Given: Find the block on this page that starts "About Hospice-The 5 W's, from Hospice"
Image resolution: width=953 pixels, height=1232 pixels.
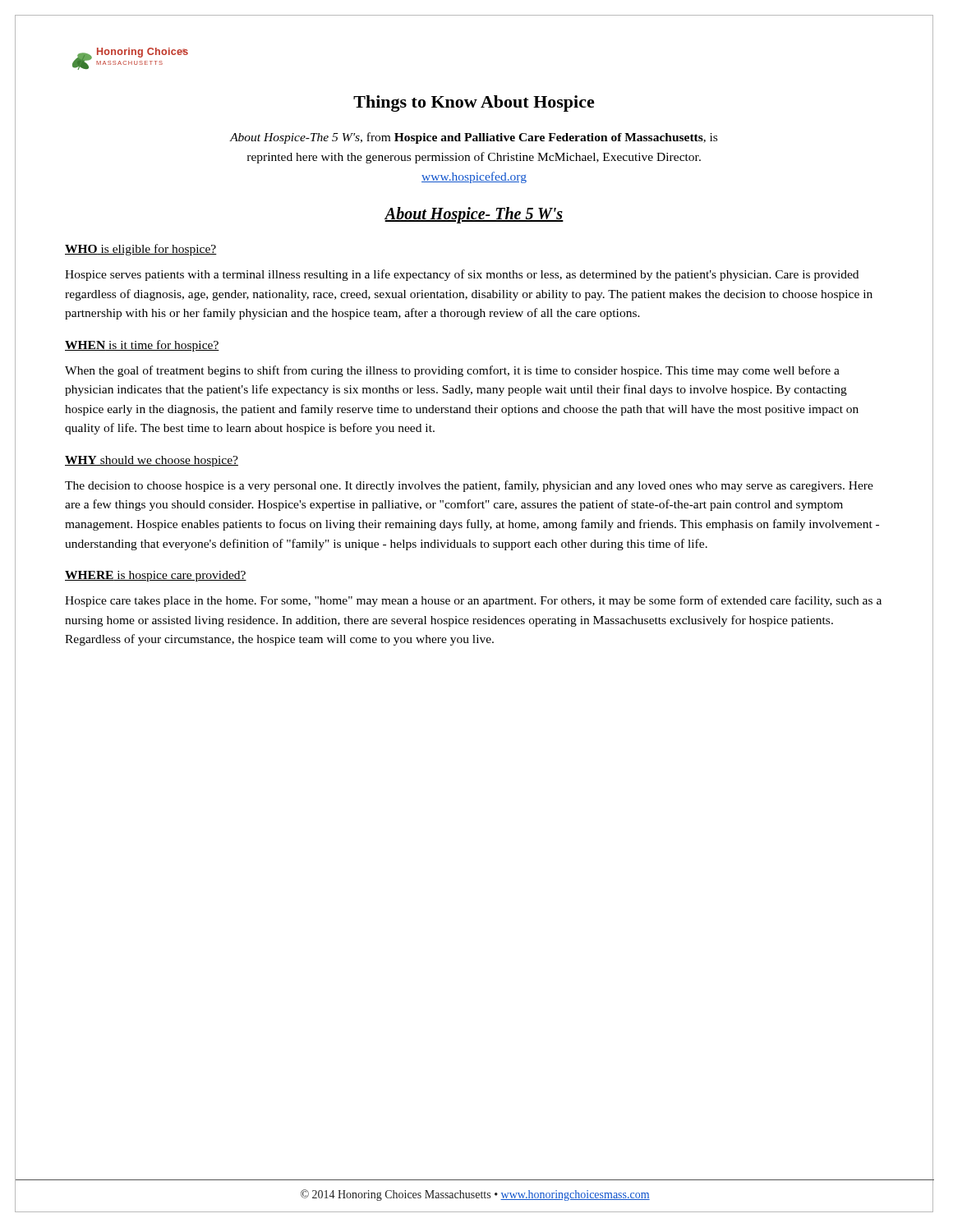Looking at the screenshot, I should 474,156.
